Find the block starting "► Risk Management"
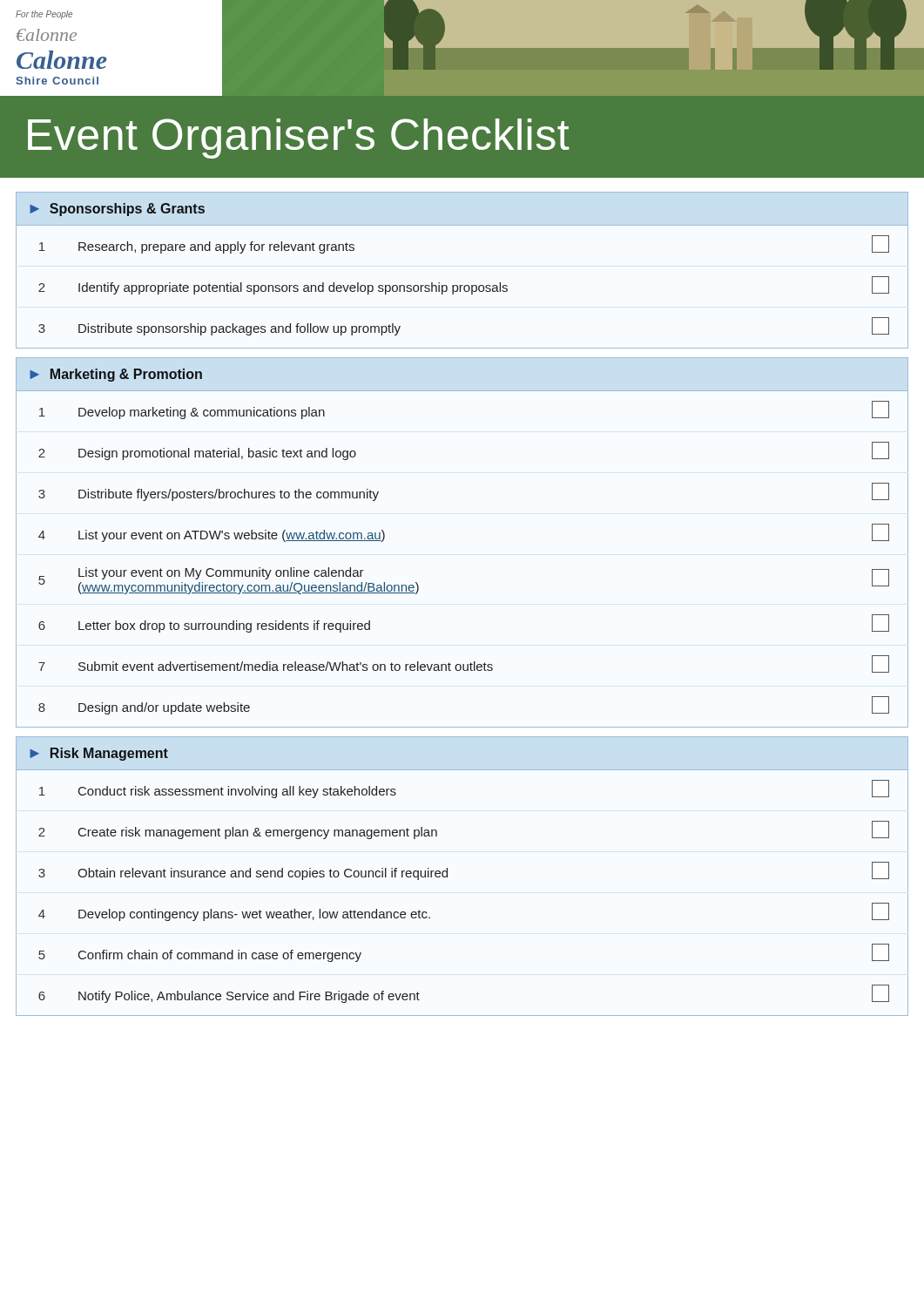 97,753
